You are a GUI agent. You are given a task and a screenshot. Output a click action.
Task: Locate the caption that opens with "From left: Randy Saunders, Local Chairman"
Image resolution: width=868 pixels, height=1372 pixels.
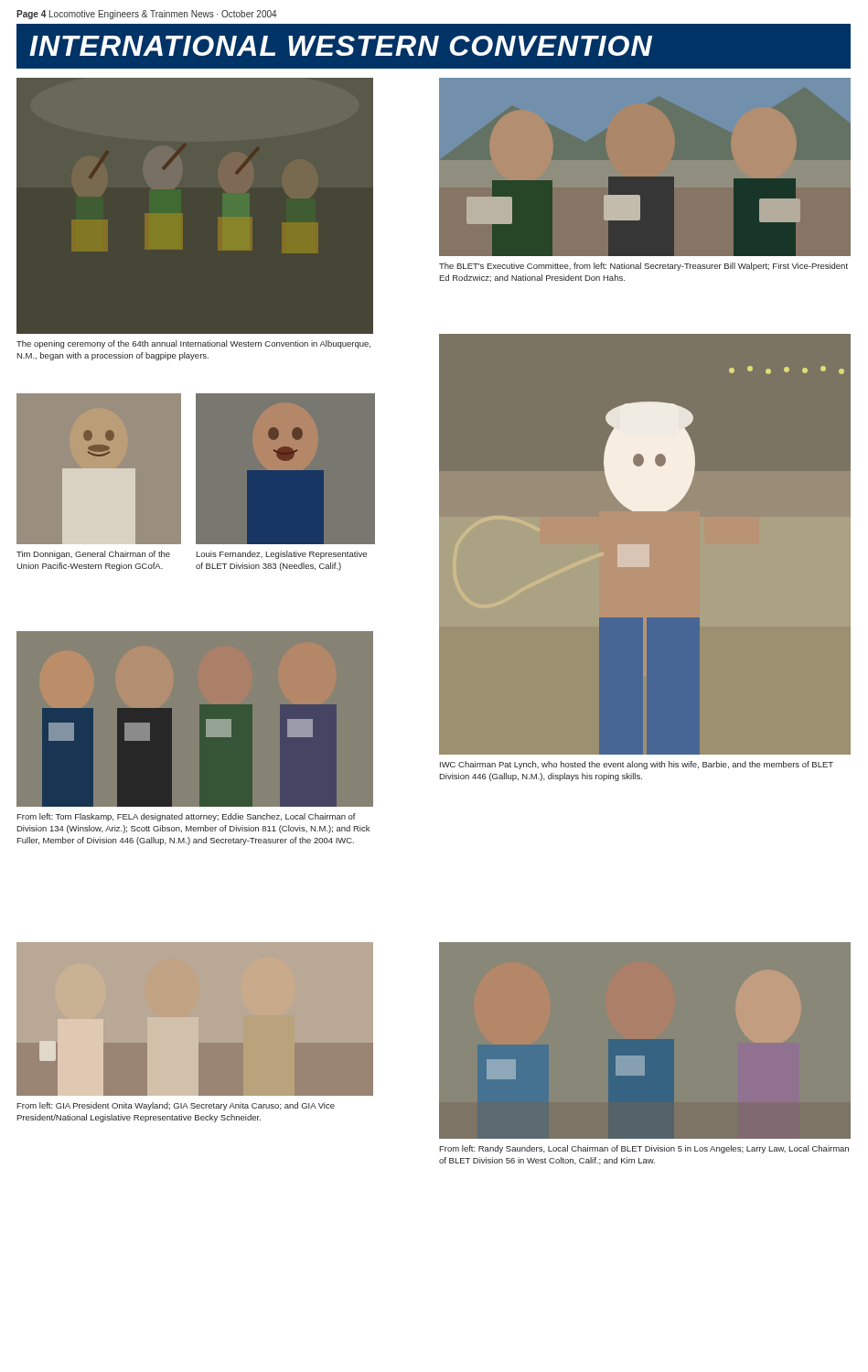coord(644,1154)
